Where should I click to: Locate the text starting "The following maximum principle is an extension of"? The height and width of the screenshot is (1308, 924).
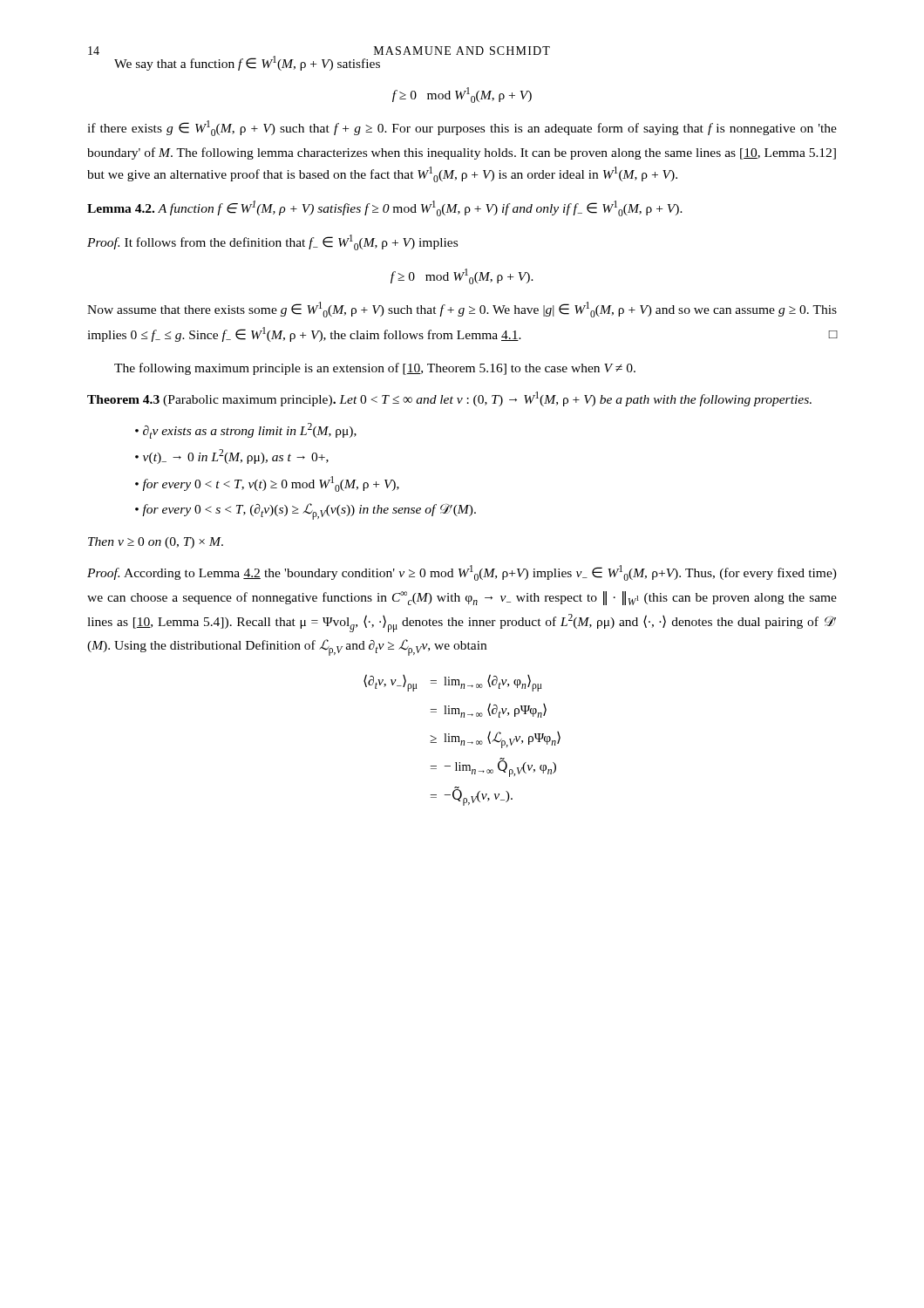462,368
